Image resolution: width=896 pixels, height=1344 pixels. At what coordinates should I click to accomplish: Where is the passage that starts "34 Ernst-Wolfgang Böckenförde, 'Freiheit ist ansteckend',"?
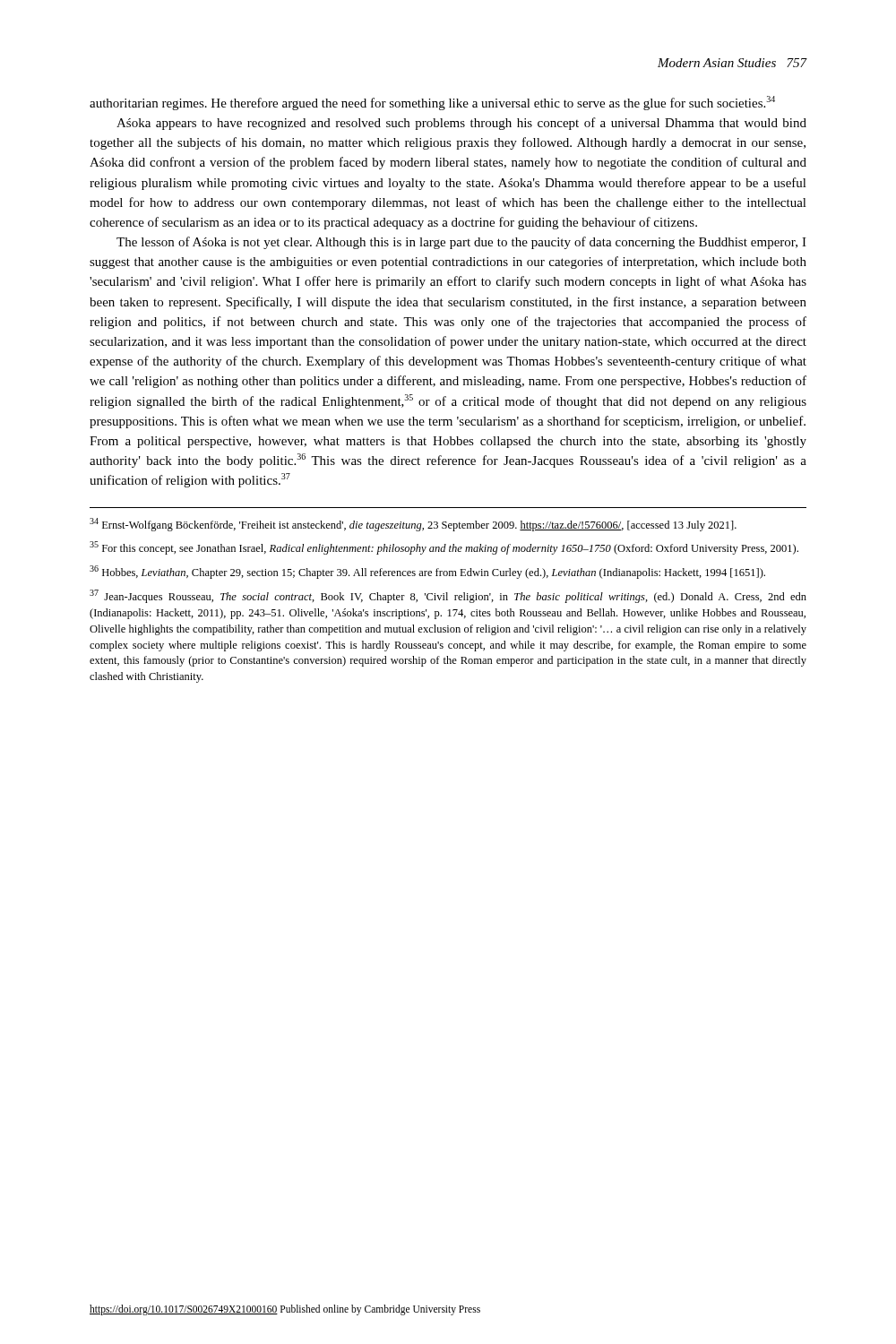(413, 523)
